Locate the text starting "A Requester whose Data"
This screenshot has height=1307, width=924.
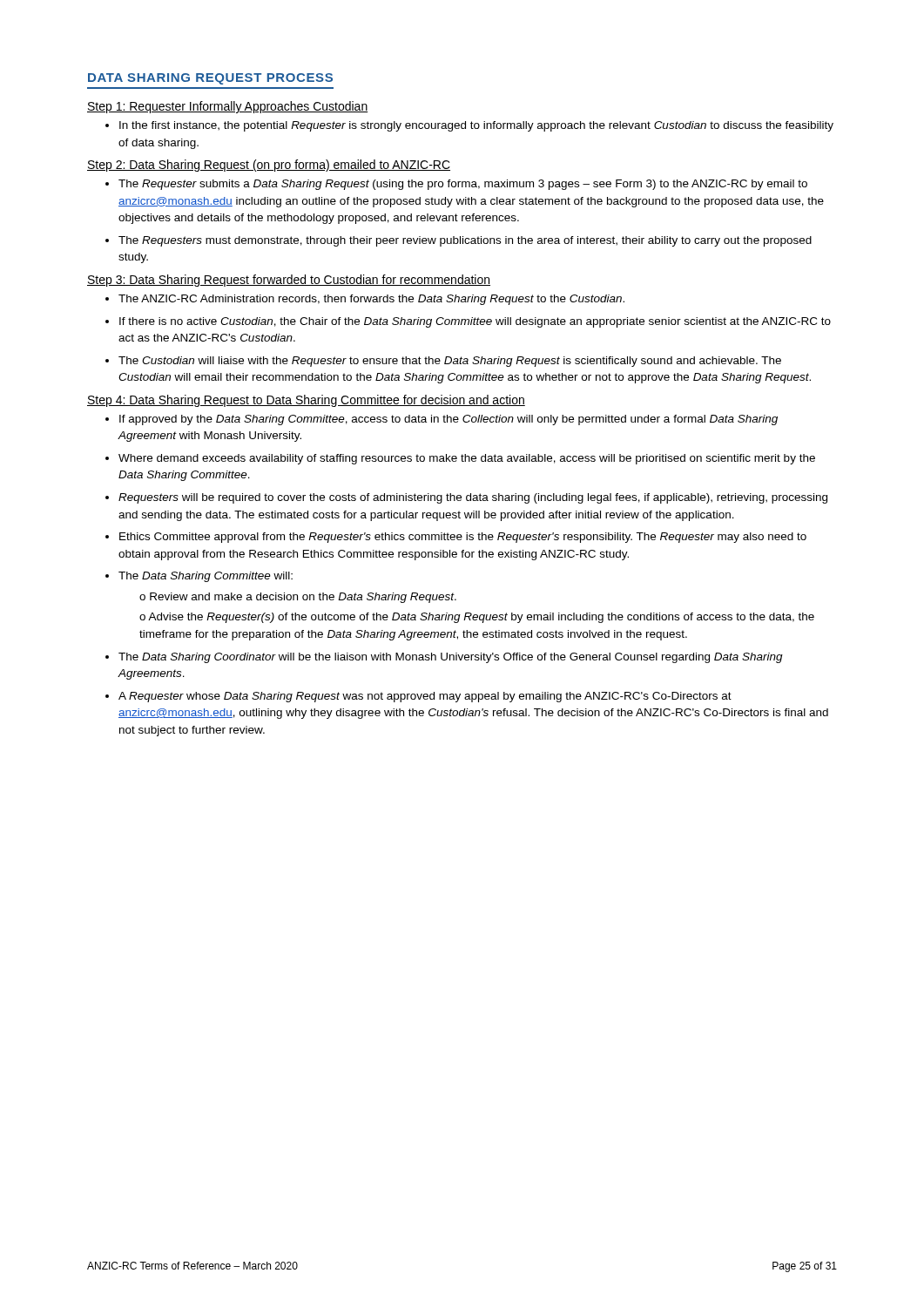point(474,713)
